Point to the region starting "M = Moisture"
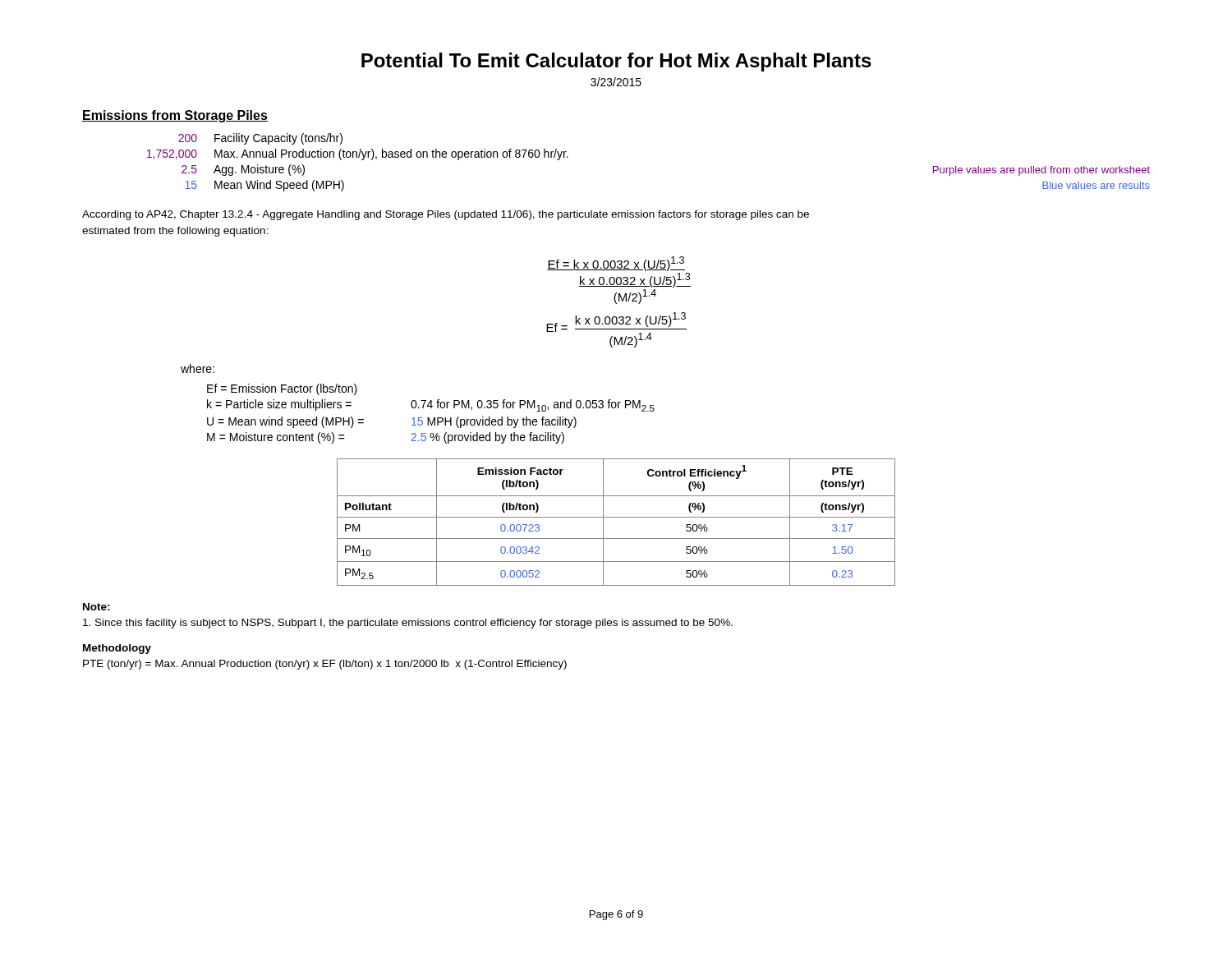 278,437
